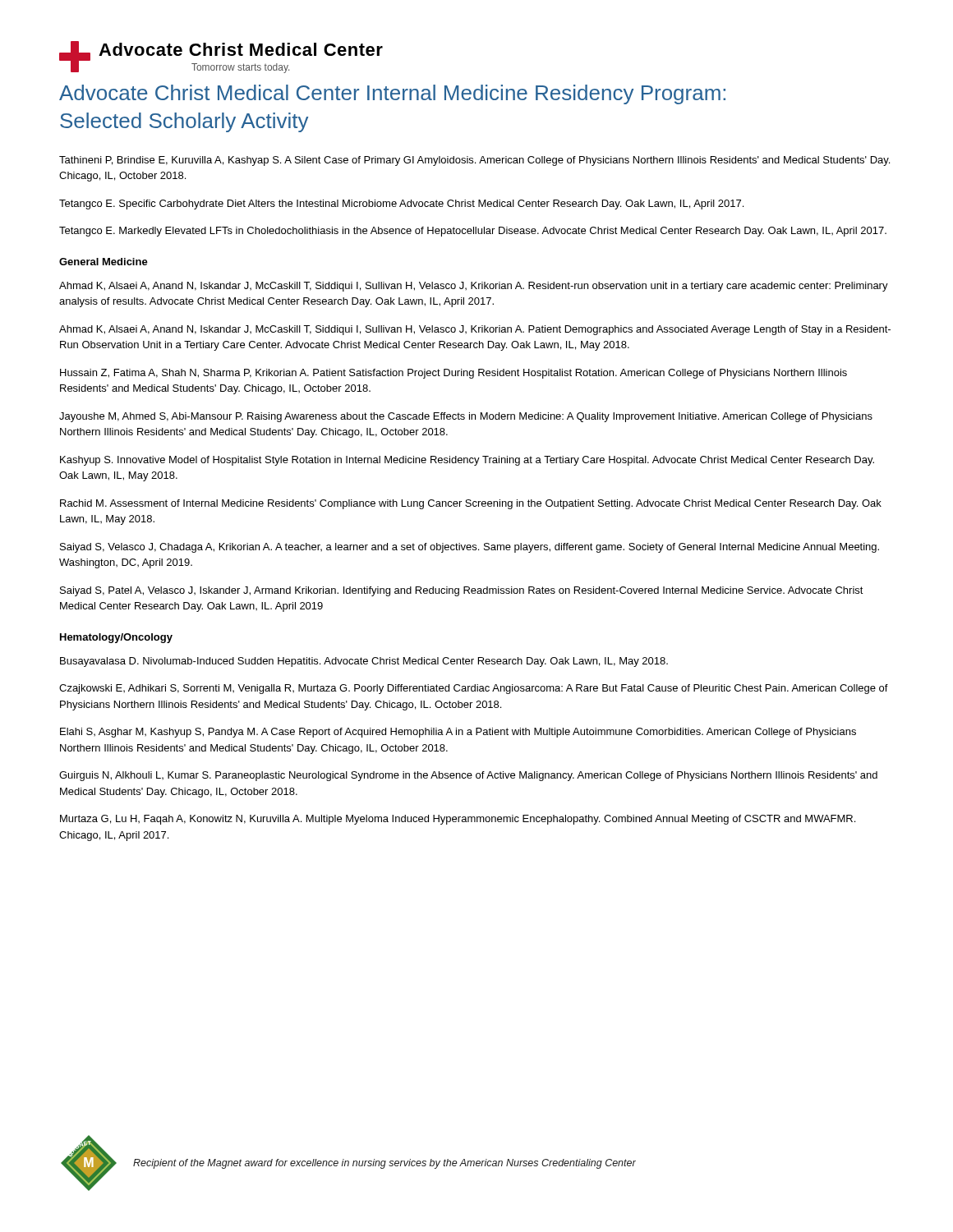Select the title containing "Advocate Christ Medical Center Internal Medicine"
The width and height of the screenshot is (953, 1232).
(x=476, y=107)
